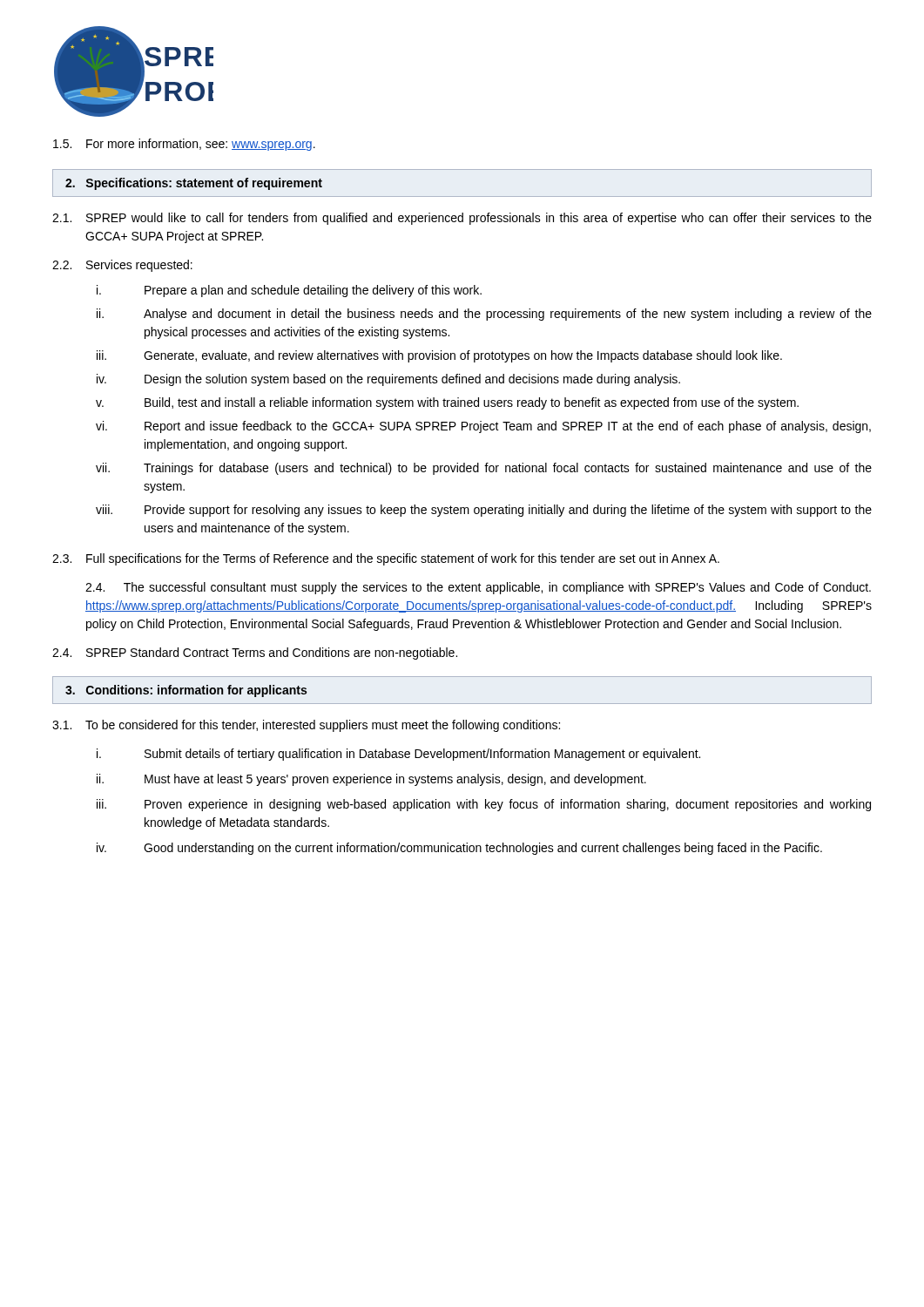Click the passage that begins "5. For more information, see:"

click(184, 144)
